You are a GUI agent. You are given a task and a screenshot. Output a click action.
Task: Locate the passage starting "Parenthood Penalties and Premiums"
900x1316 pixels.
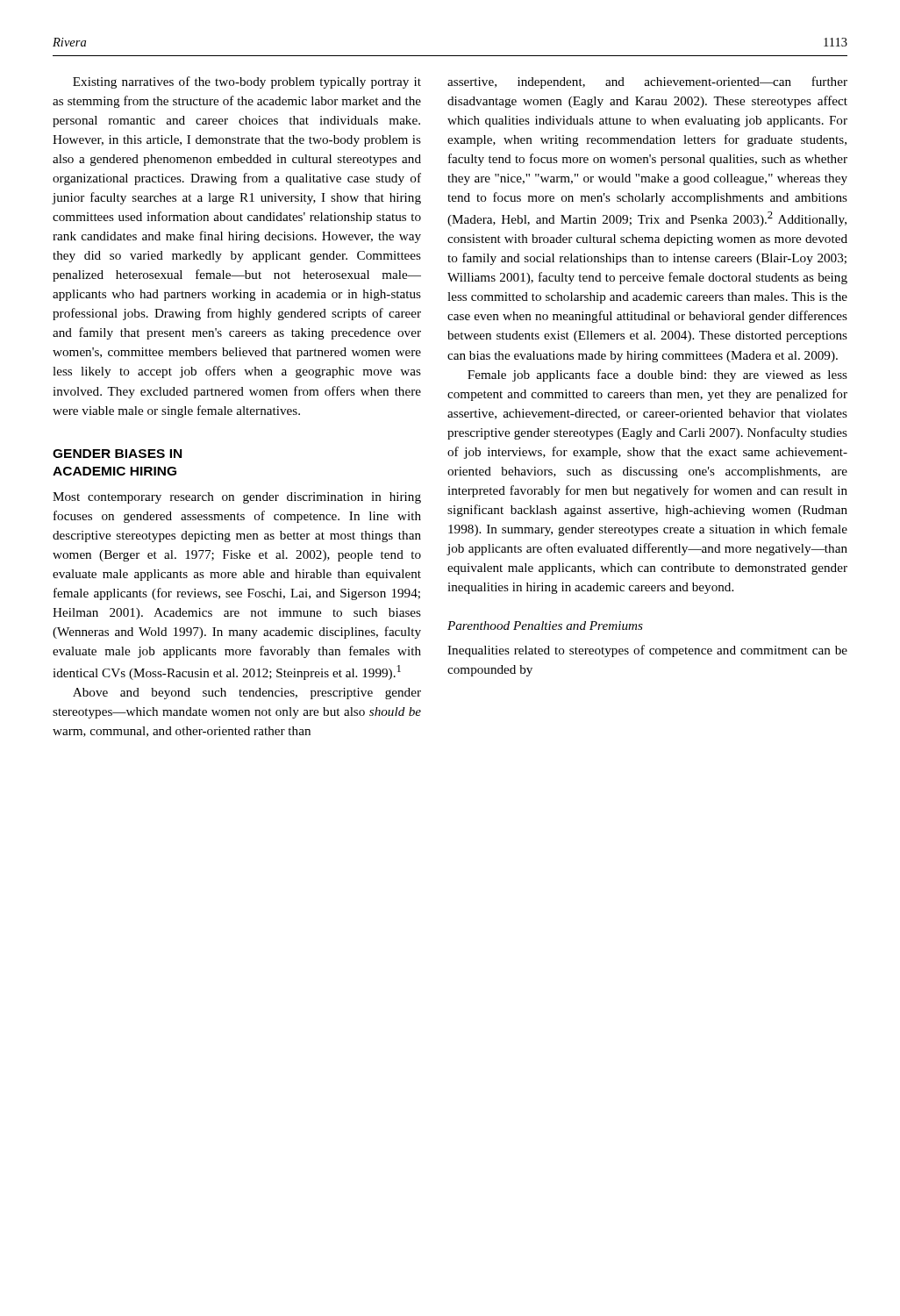[x=545, y=625]
